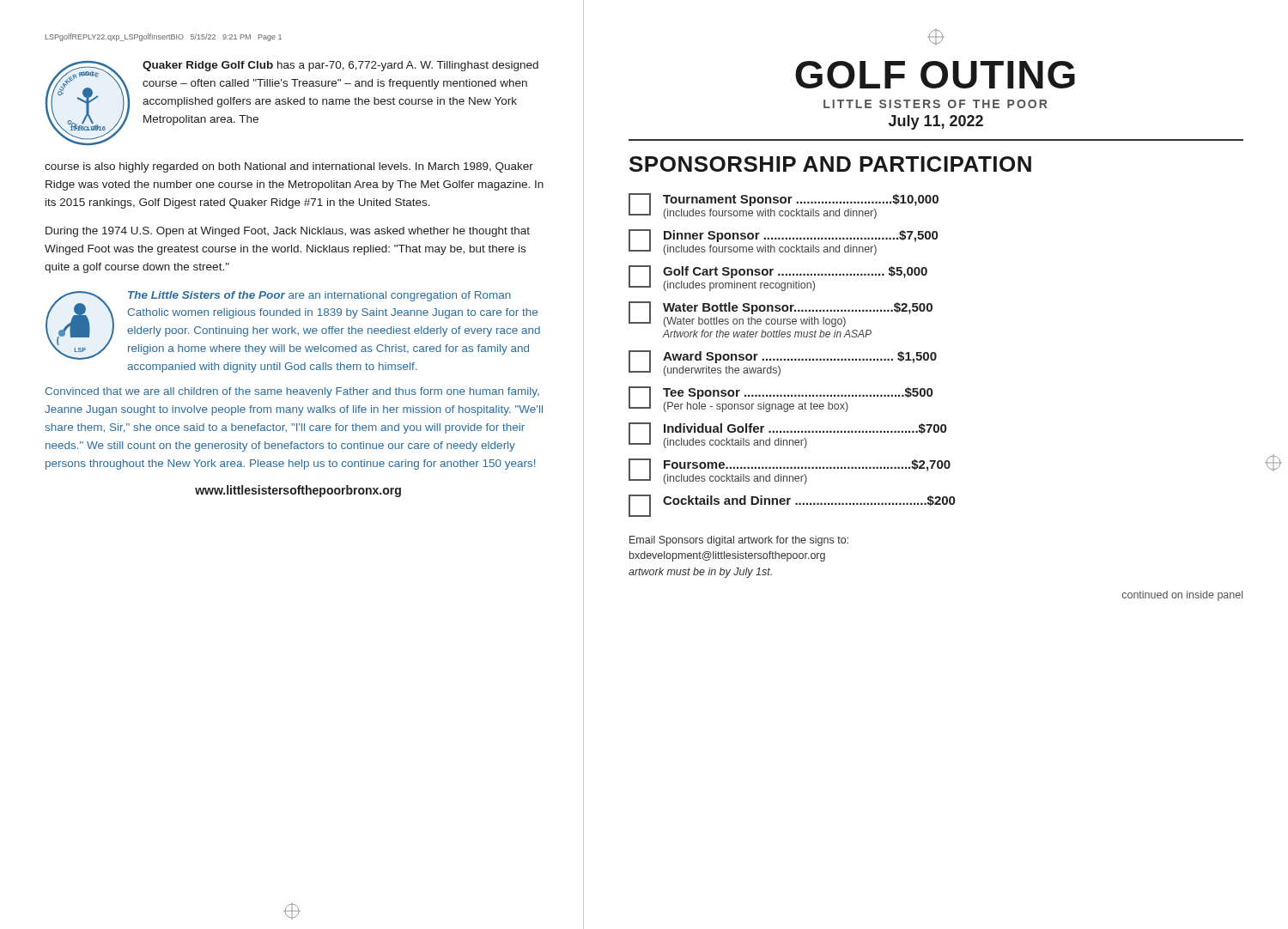The width and height of the screenshot is (1288, 929).
Task: Point to the block beginning "course is also"
Action: click(294, 184)
